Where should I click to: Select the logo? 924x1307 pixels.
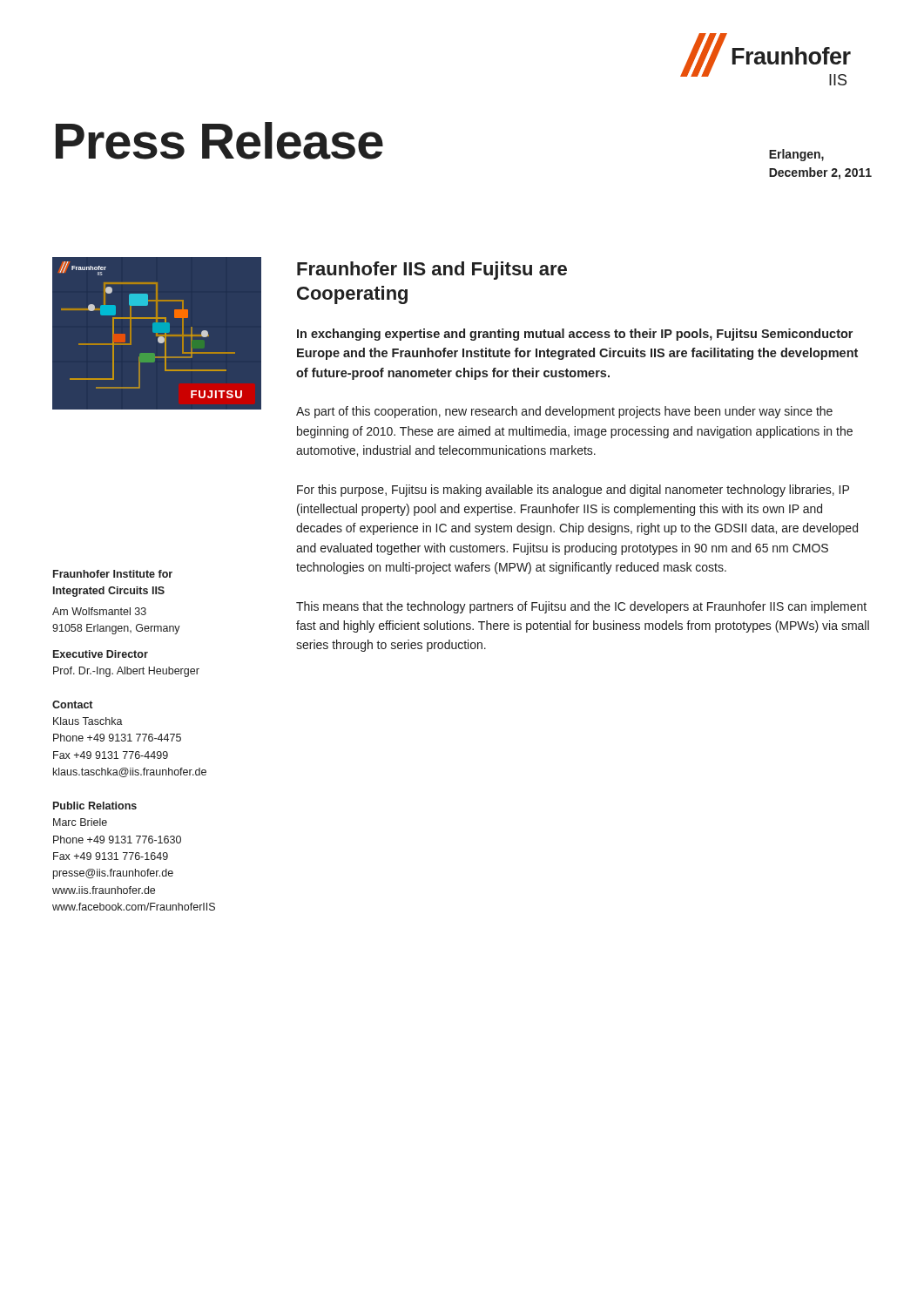[776, 65]
